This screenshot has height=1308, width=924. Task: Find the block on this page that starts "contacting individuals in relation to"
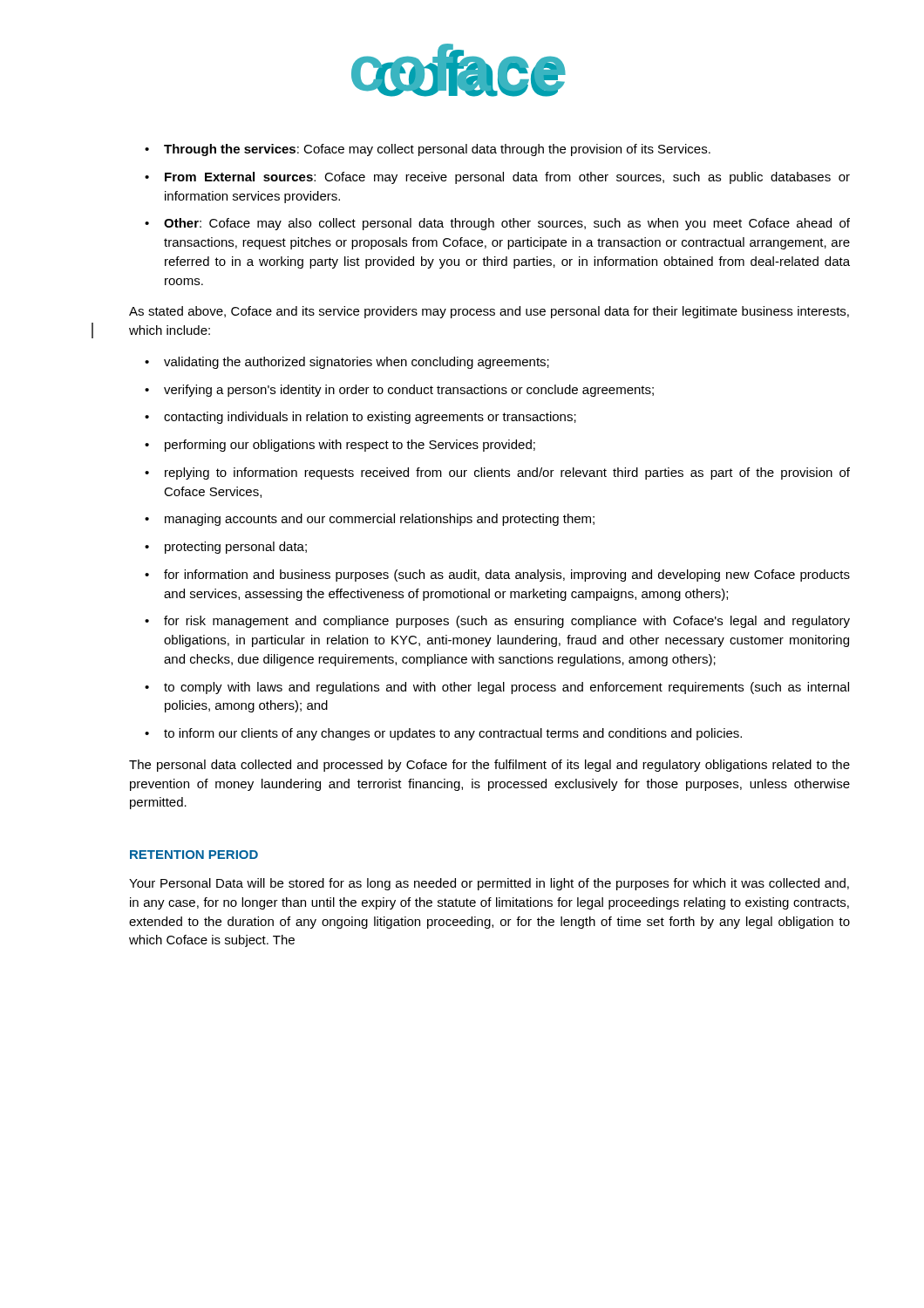point(370,417)
